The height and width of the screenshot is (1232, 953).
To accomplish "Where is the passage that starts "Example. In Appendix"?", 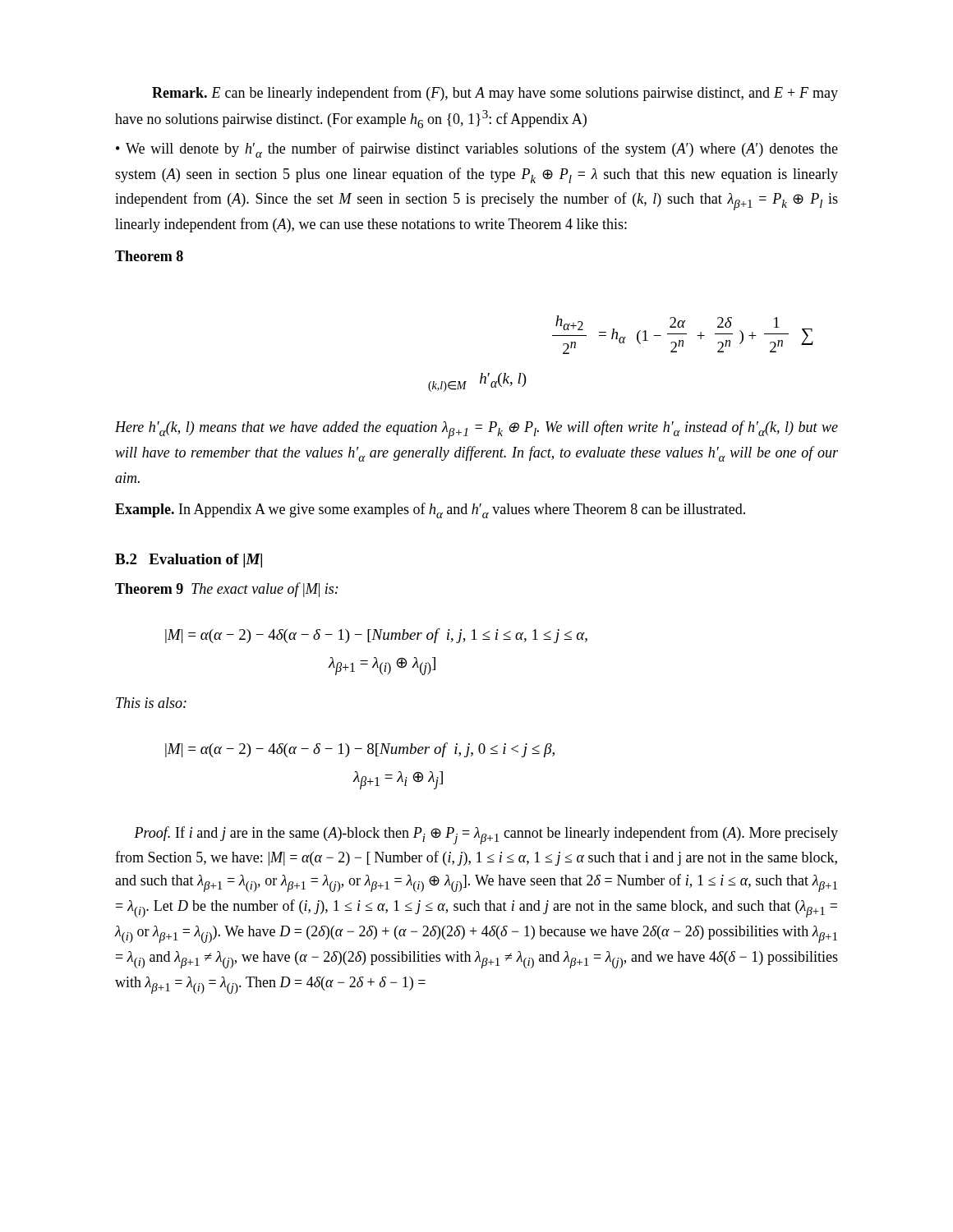I will click(476, 511).
